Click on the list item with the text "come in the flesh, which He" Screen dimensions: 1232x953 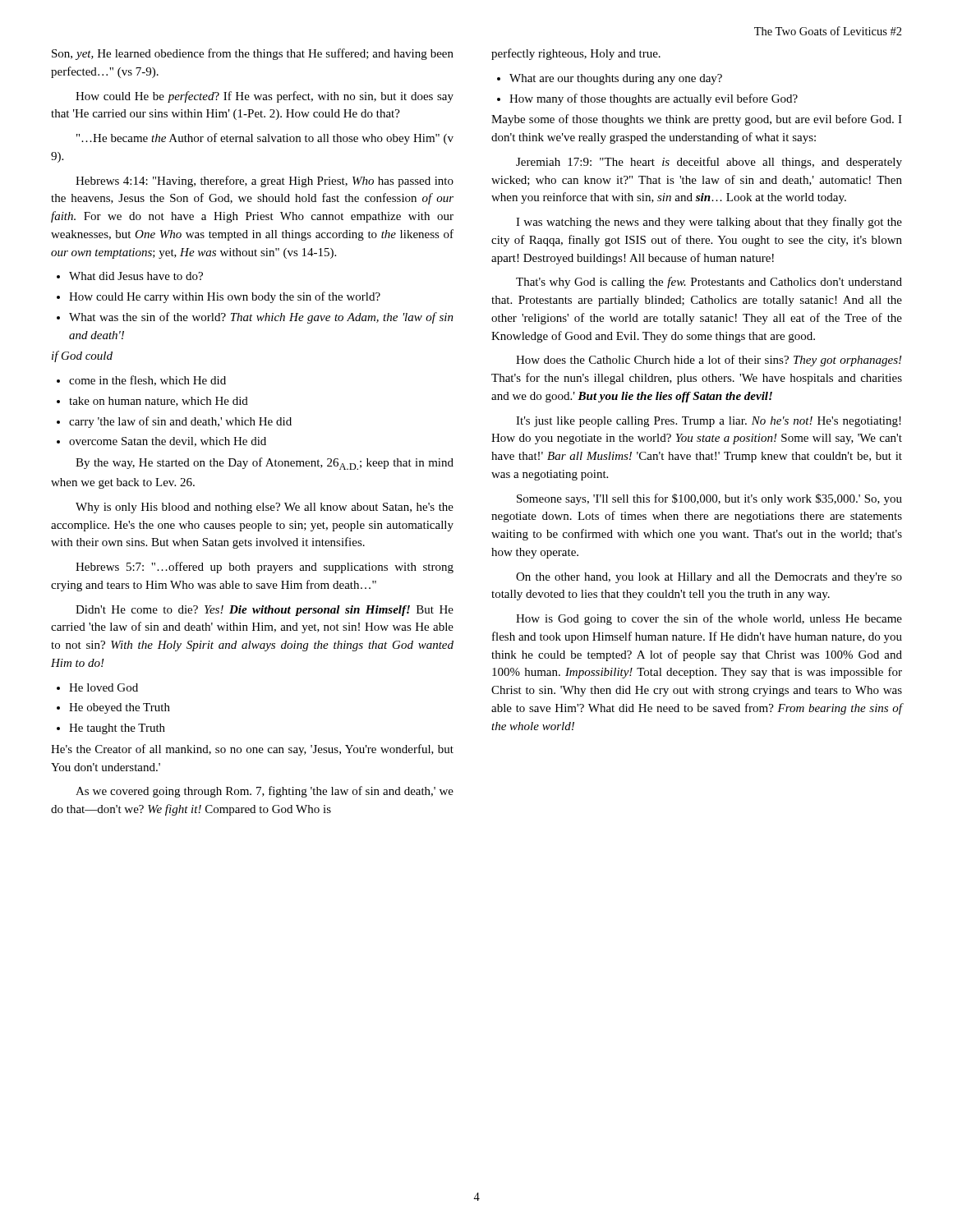point(148,380)
